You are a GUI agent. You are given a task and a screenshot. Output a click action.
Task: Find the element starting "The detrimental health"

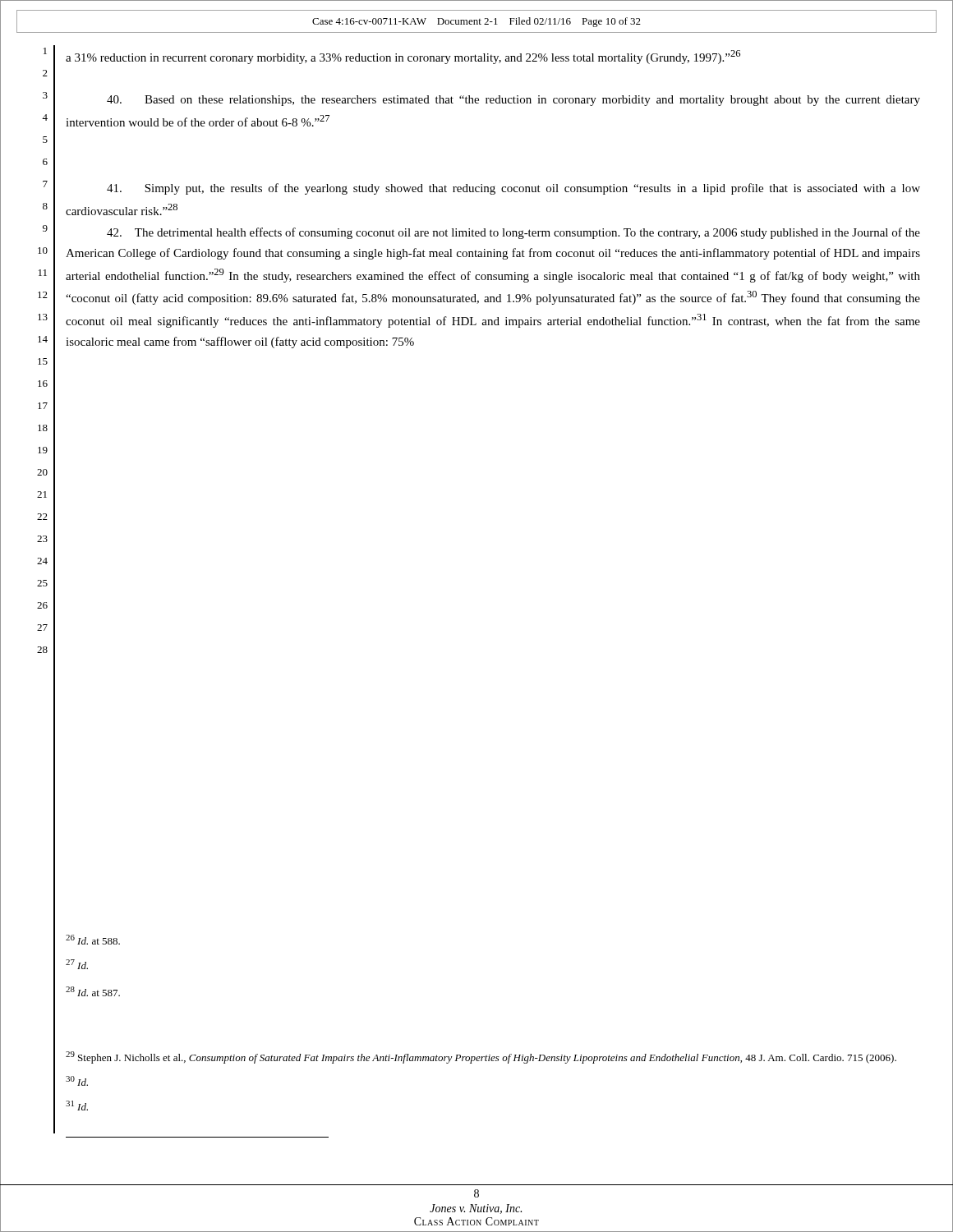pos(493,287)
